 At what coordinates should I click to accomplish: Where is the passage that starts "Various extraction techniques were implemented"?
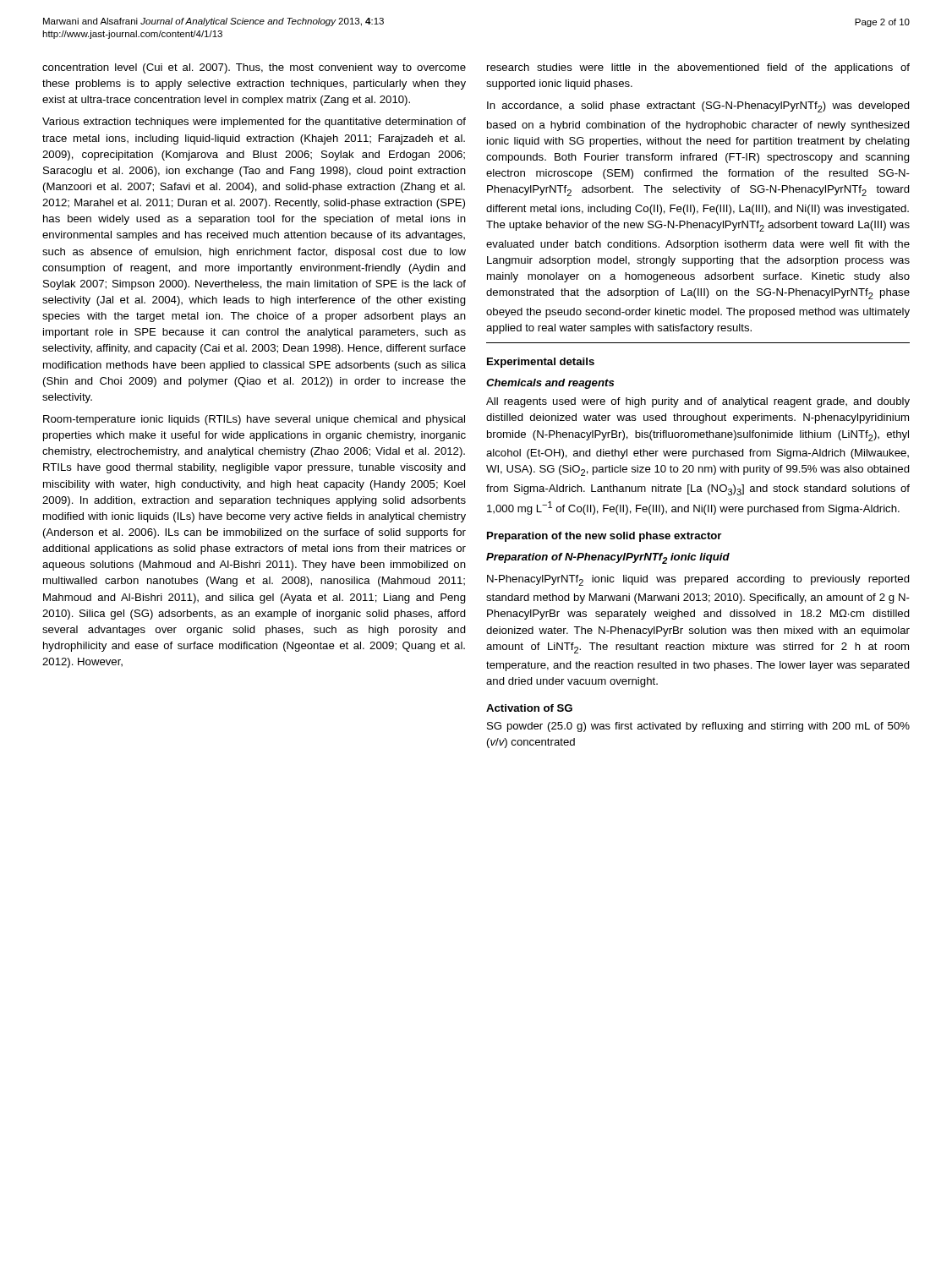pyautogui.click(x=254, y=259)
